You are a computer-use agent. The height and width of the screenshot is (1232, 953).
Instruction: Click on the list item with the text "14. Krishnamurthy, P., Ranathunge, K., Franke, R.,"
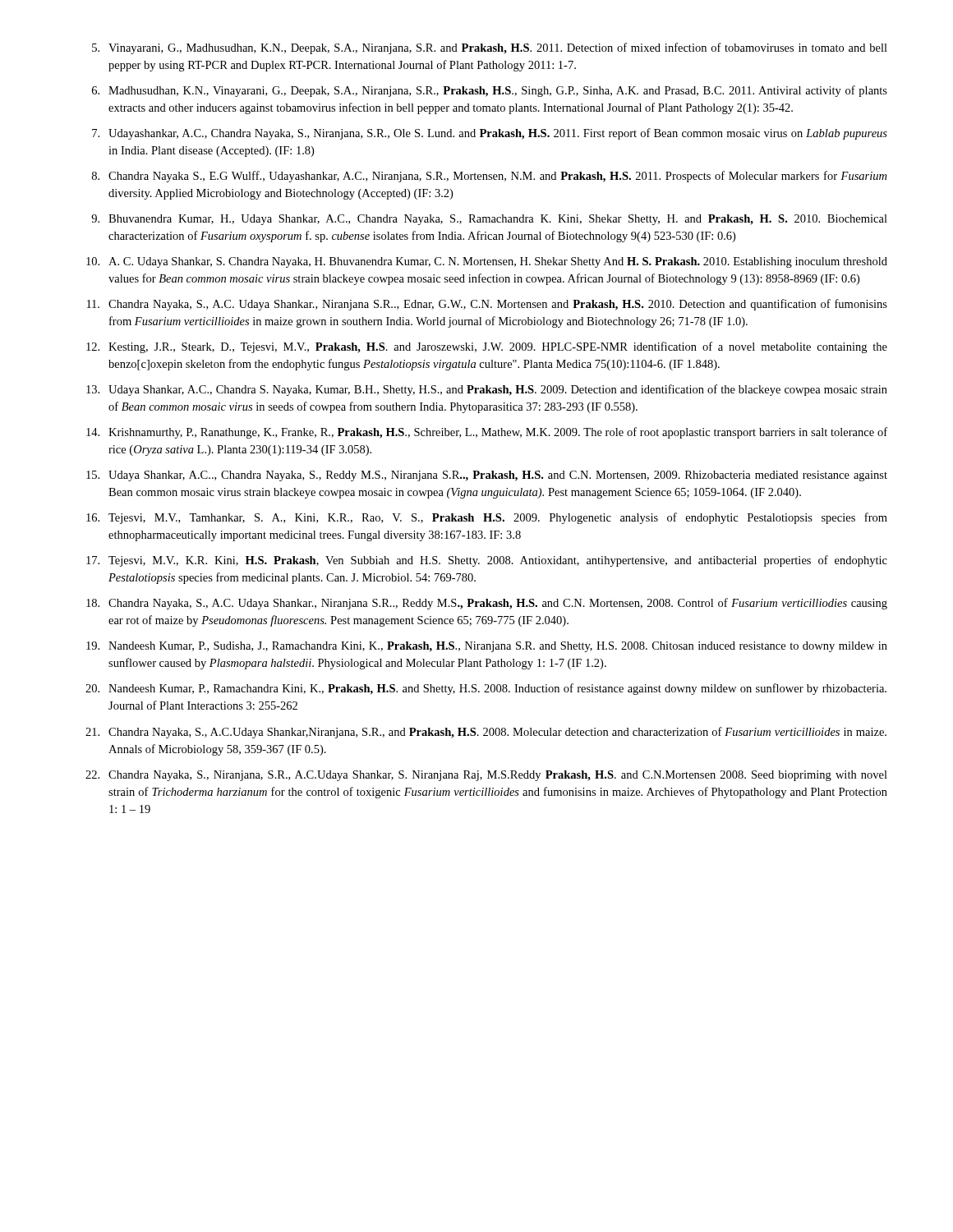476,441
